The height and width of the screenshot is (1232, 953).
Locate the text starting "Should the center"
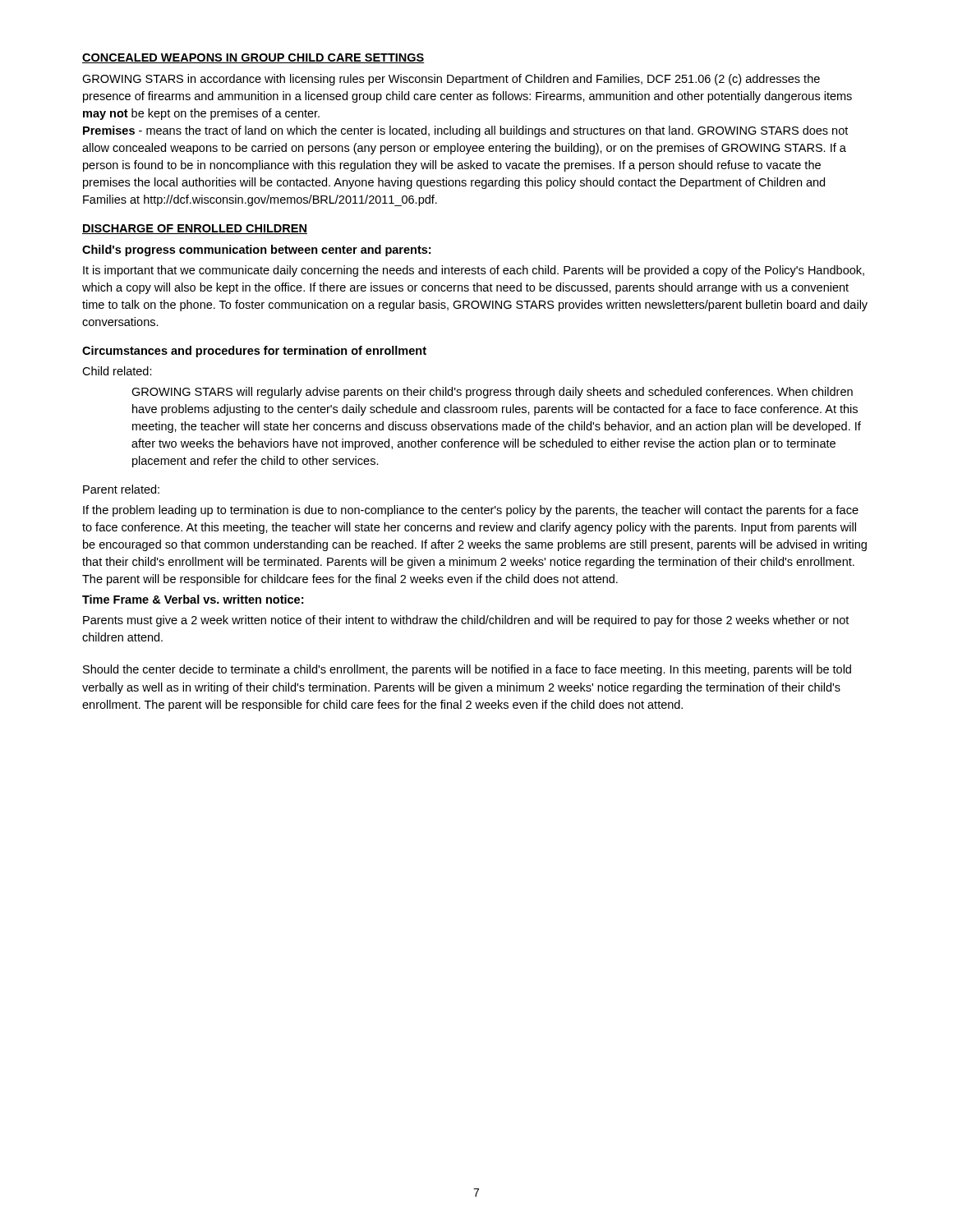point(467,687)
